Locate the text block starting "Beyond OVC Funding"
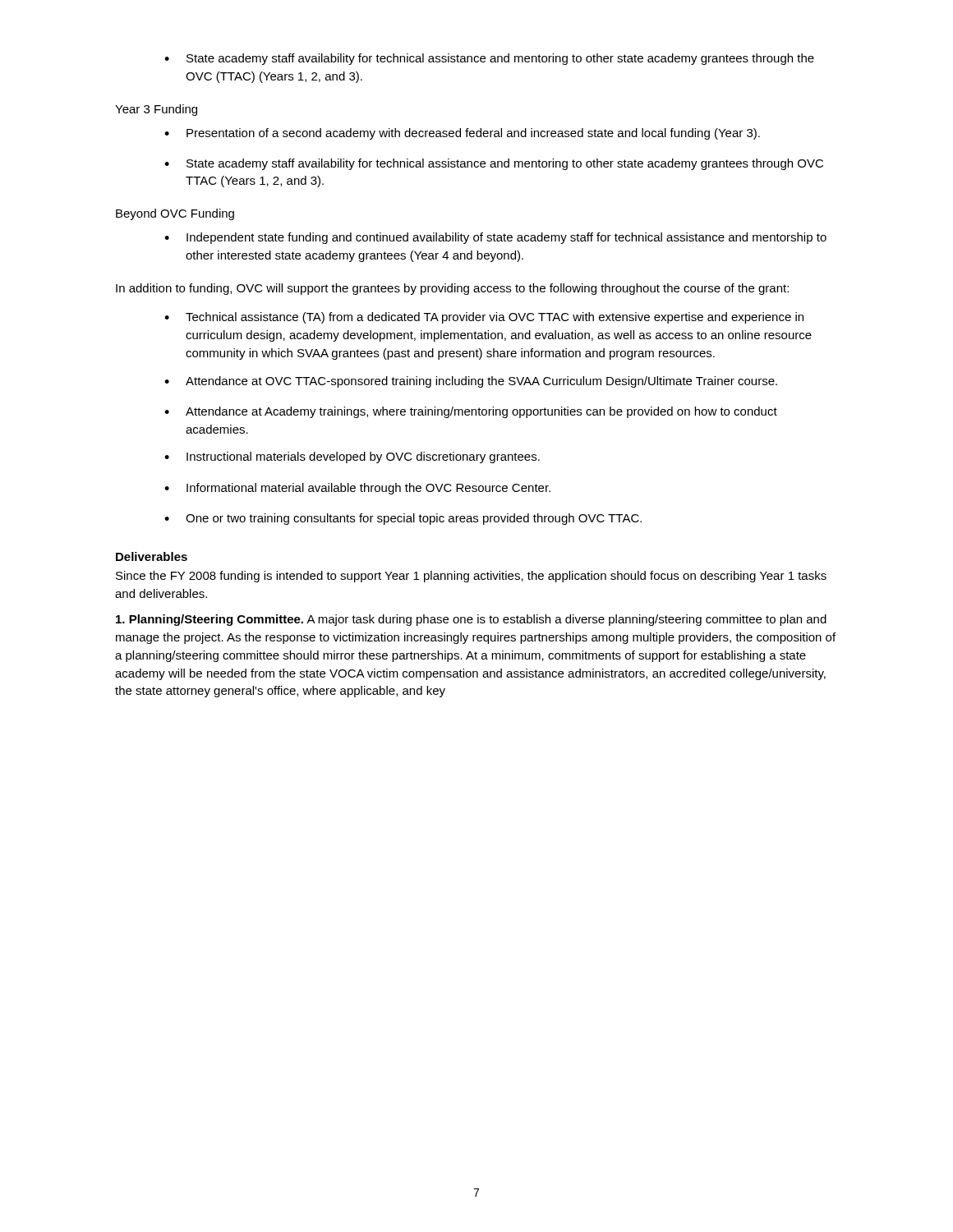Image resolution: width=953 pixels, height=1232 pixels. (x=175, y=213)
